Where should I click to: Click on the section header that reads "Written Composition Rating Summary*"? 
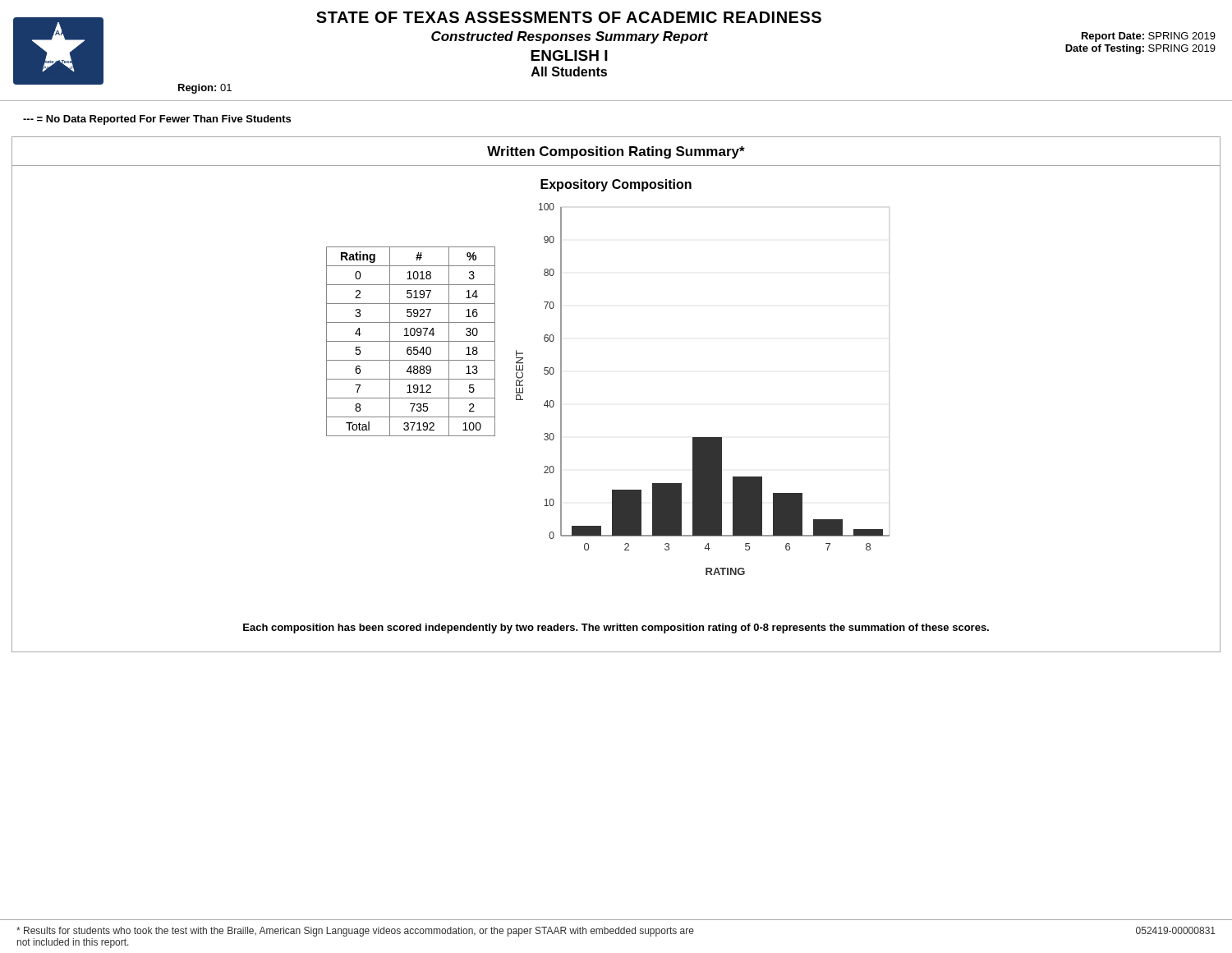[616, 152]
